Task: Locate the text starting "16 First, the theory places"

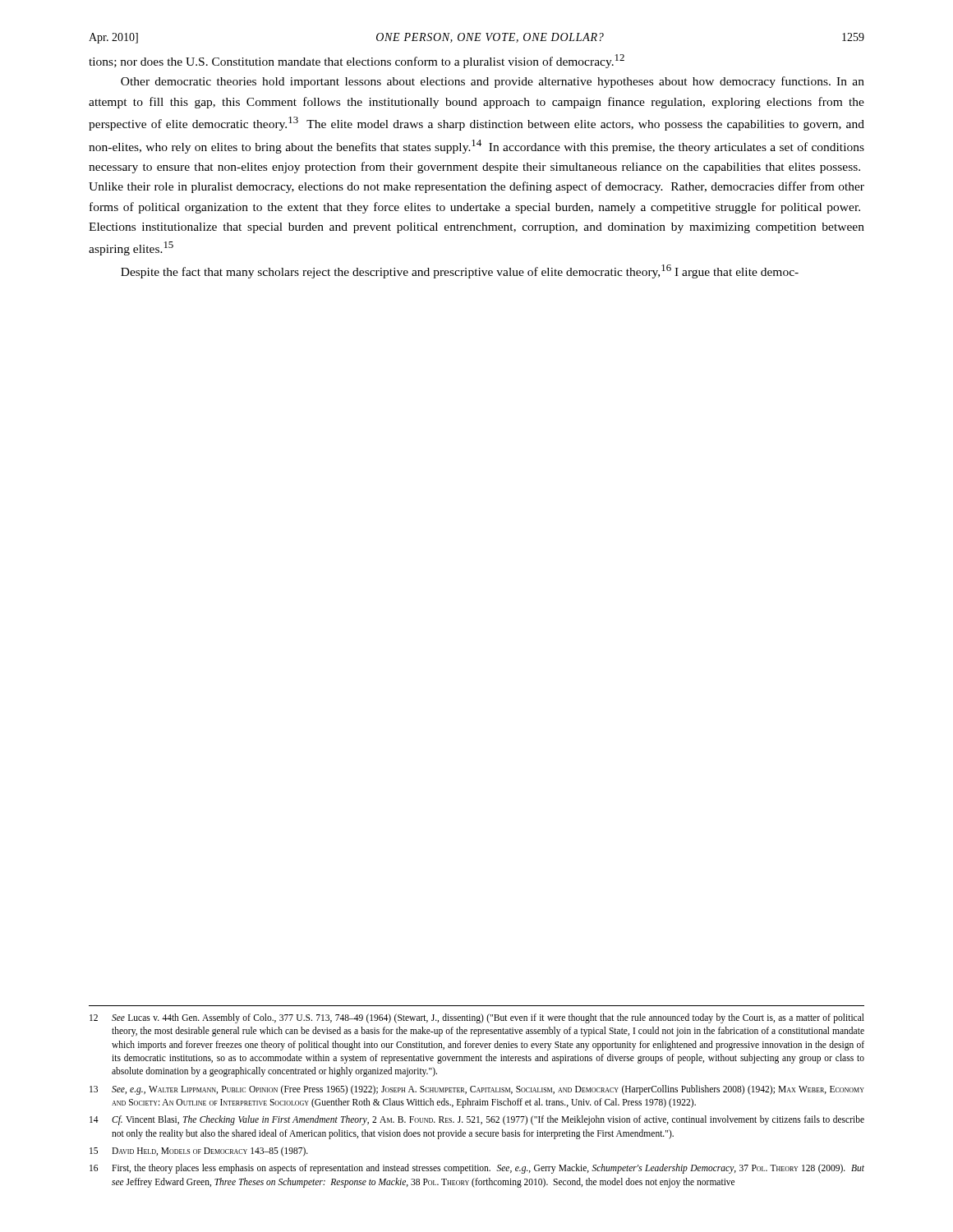Action: pos(476,1175)
